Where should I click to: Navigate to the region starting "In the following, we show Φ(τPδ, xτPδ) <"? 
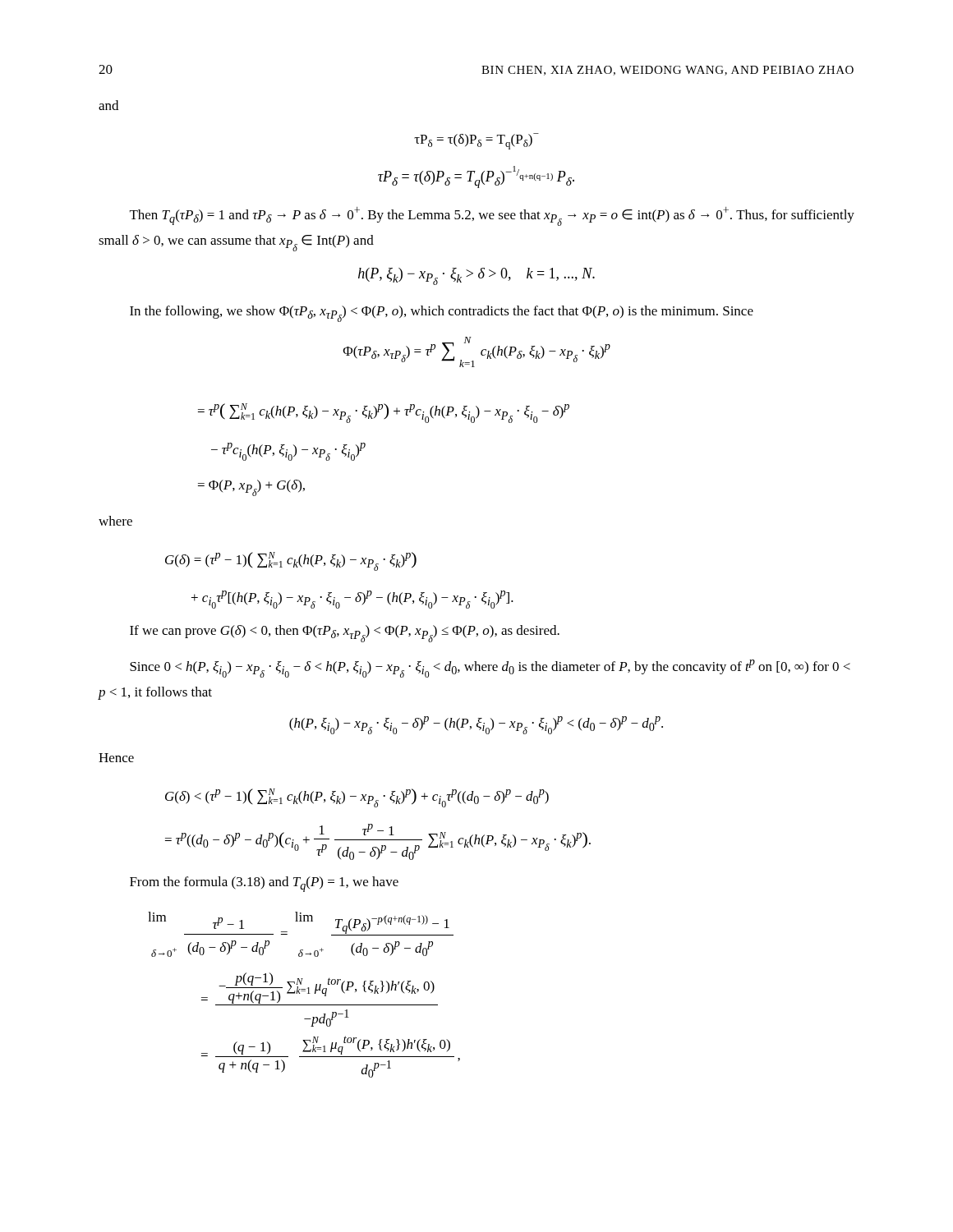(441, 313)
